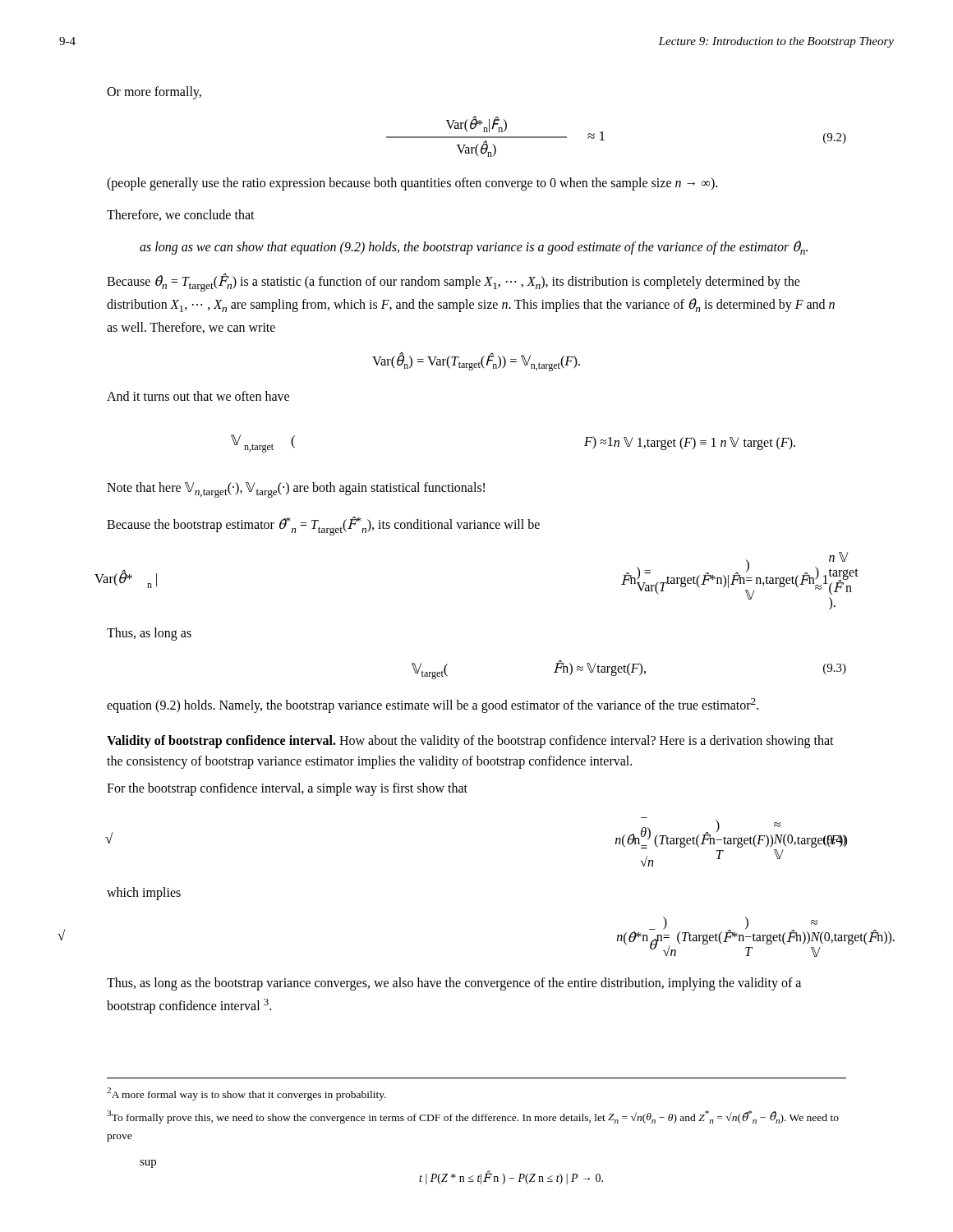
Task: Navigate to the block starting "And it turns out that"
Action: [x=198, y=396]
